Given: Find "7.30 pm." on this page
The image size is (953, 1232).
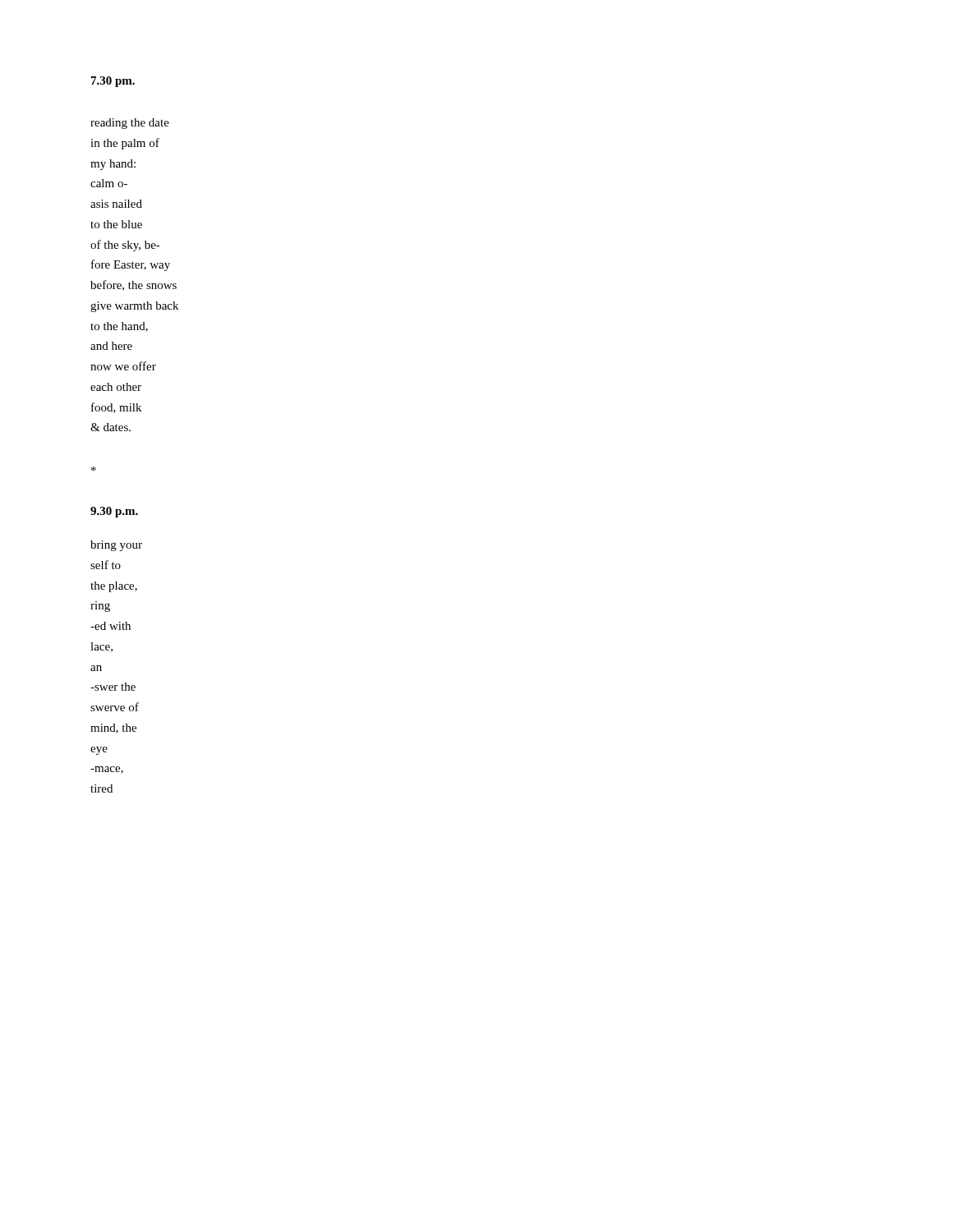Looking at the screenshot, I should pos(113,81).
